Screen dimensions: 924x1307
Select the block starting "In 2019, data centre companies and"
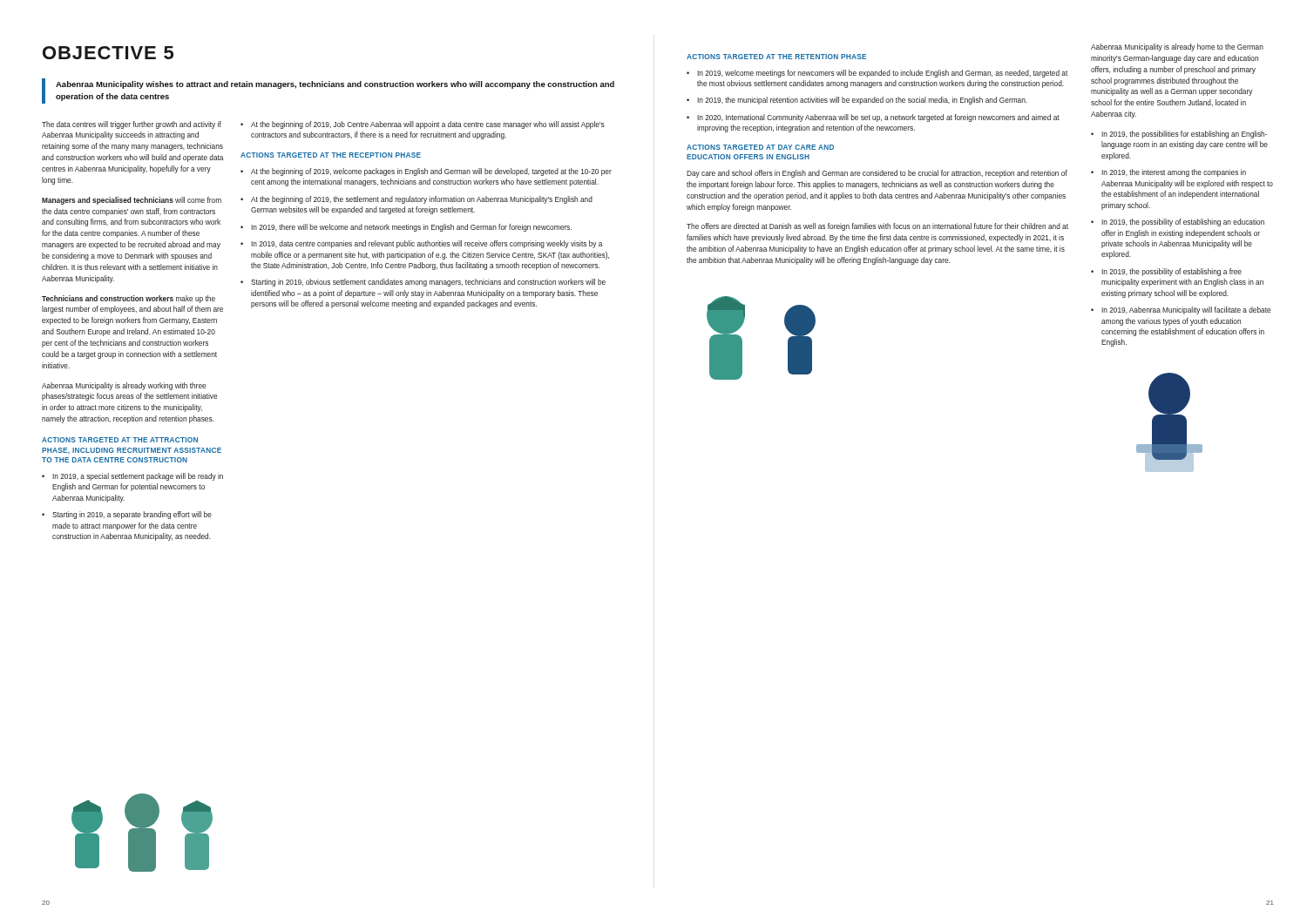pos(430,255)
